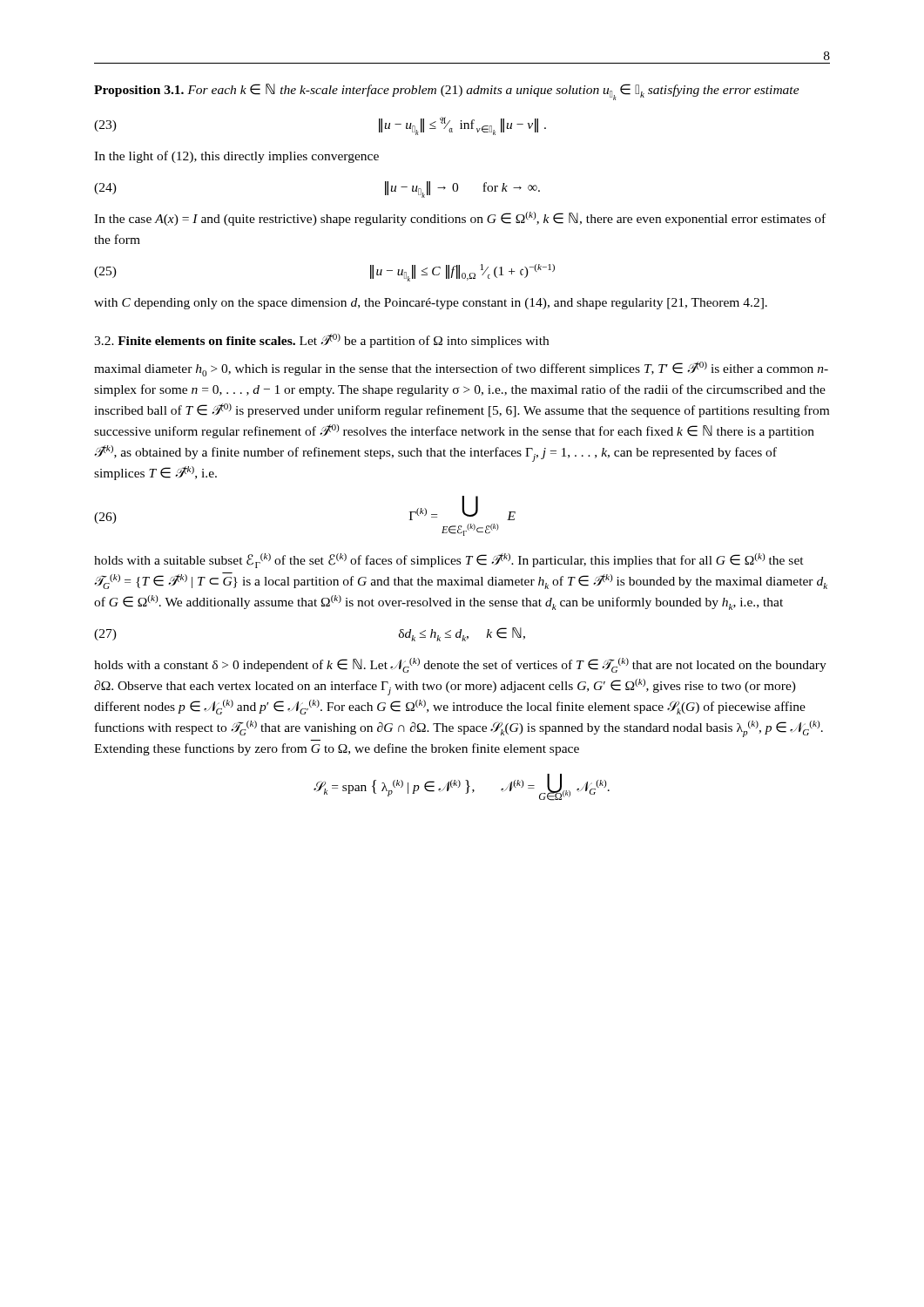
Task: Point to the formula beginning "(24) ‖u − u𝒣k‖ → 0 for"
Action: 462,187
